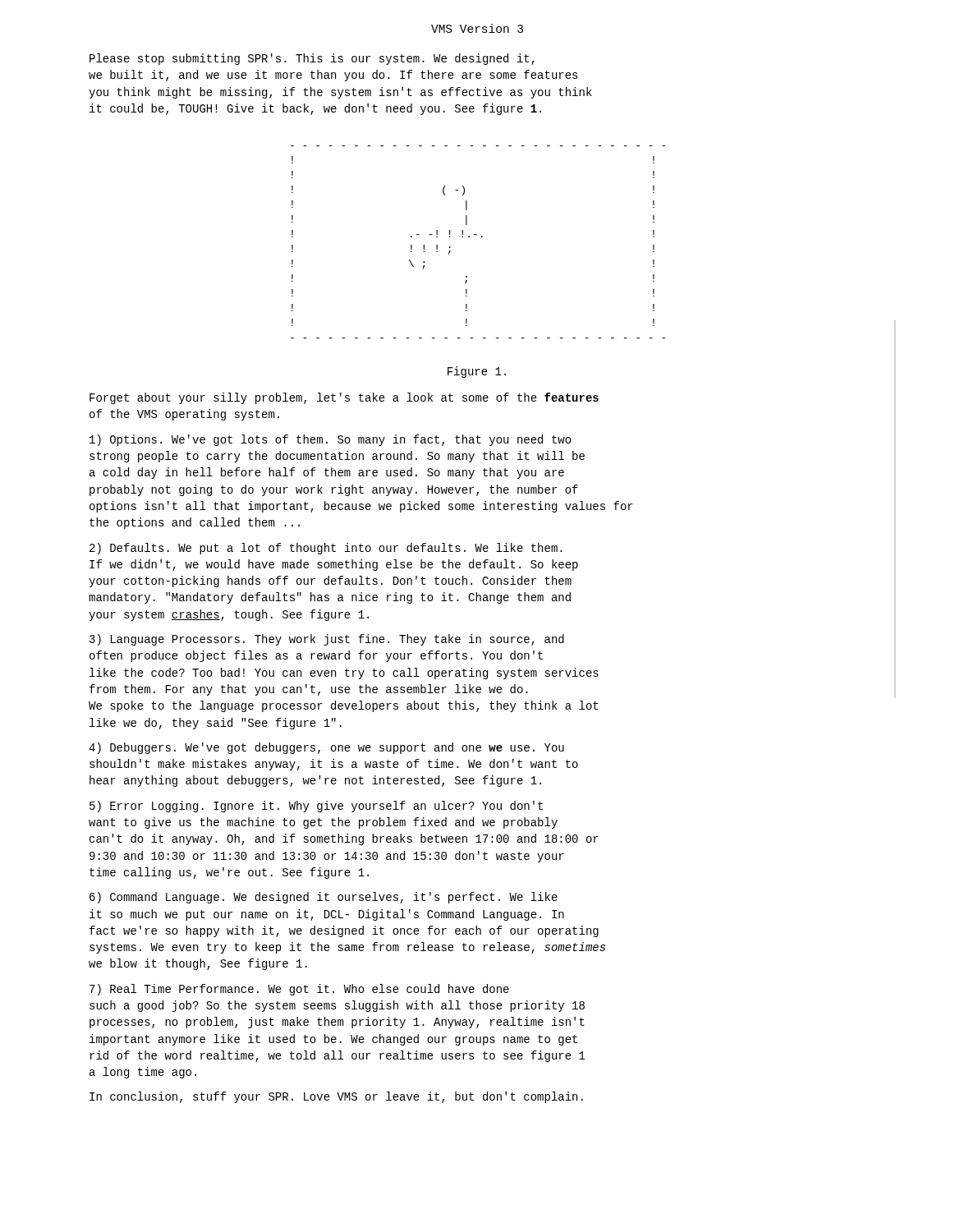Locate the caption that reads "Figure 1."

pos(478,372)
